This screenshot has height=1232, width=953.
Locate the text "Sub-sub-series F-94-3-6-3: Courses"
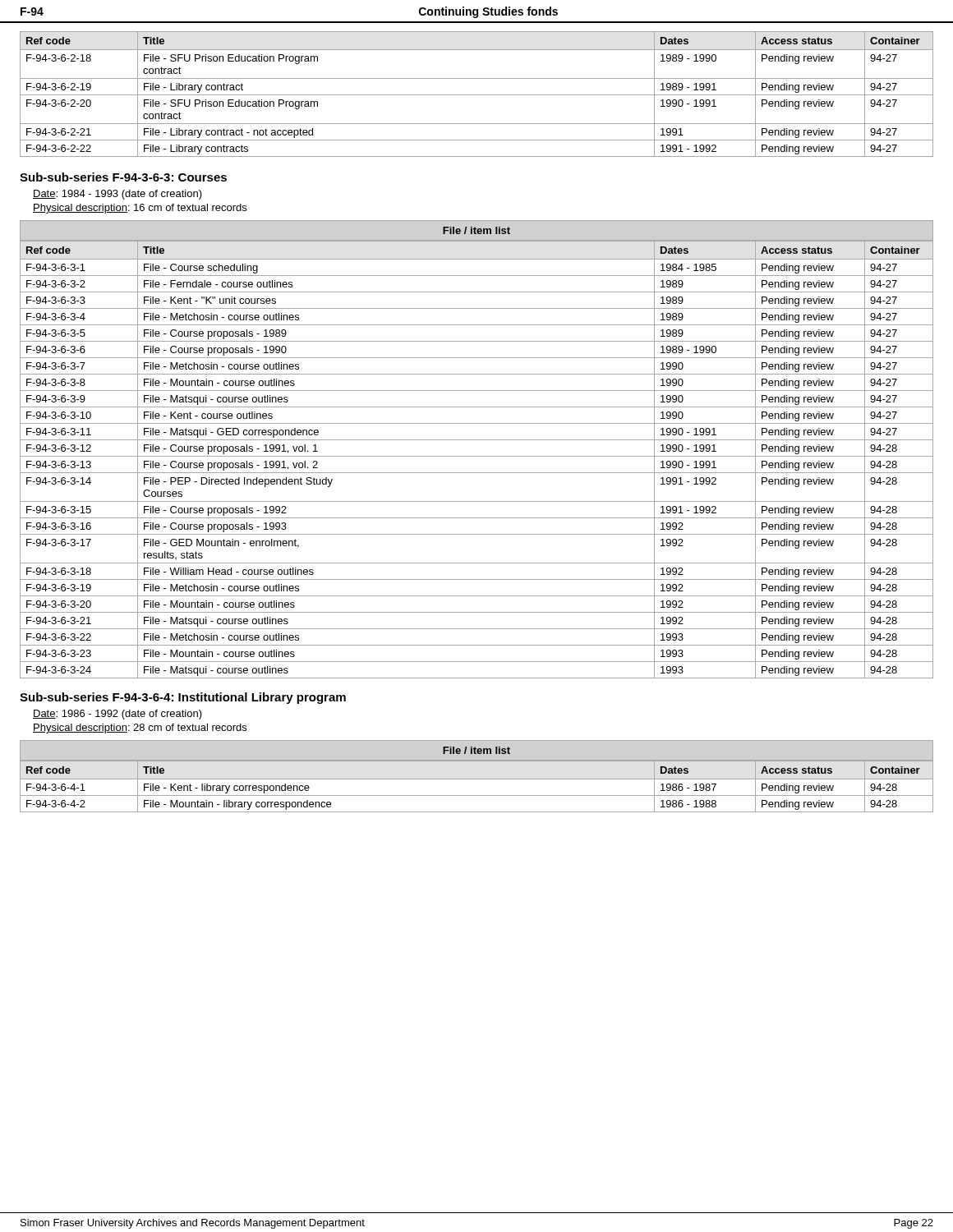click(x=123, y=177)
